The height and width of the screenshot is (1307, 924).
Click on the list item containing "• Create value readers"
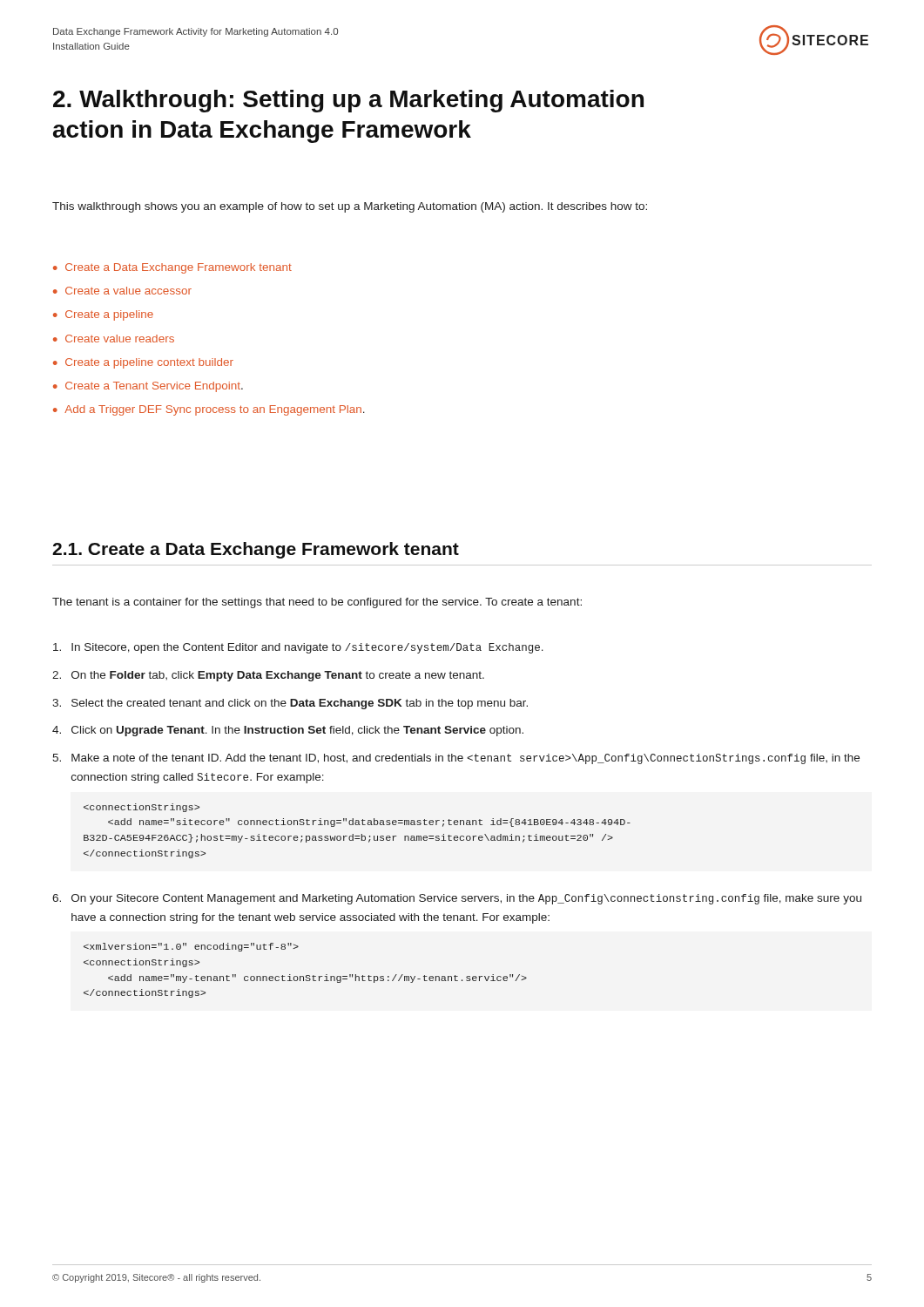113,340
